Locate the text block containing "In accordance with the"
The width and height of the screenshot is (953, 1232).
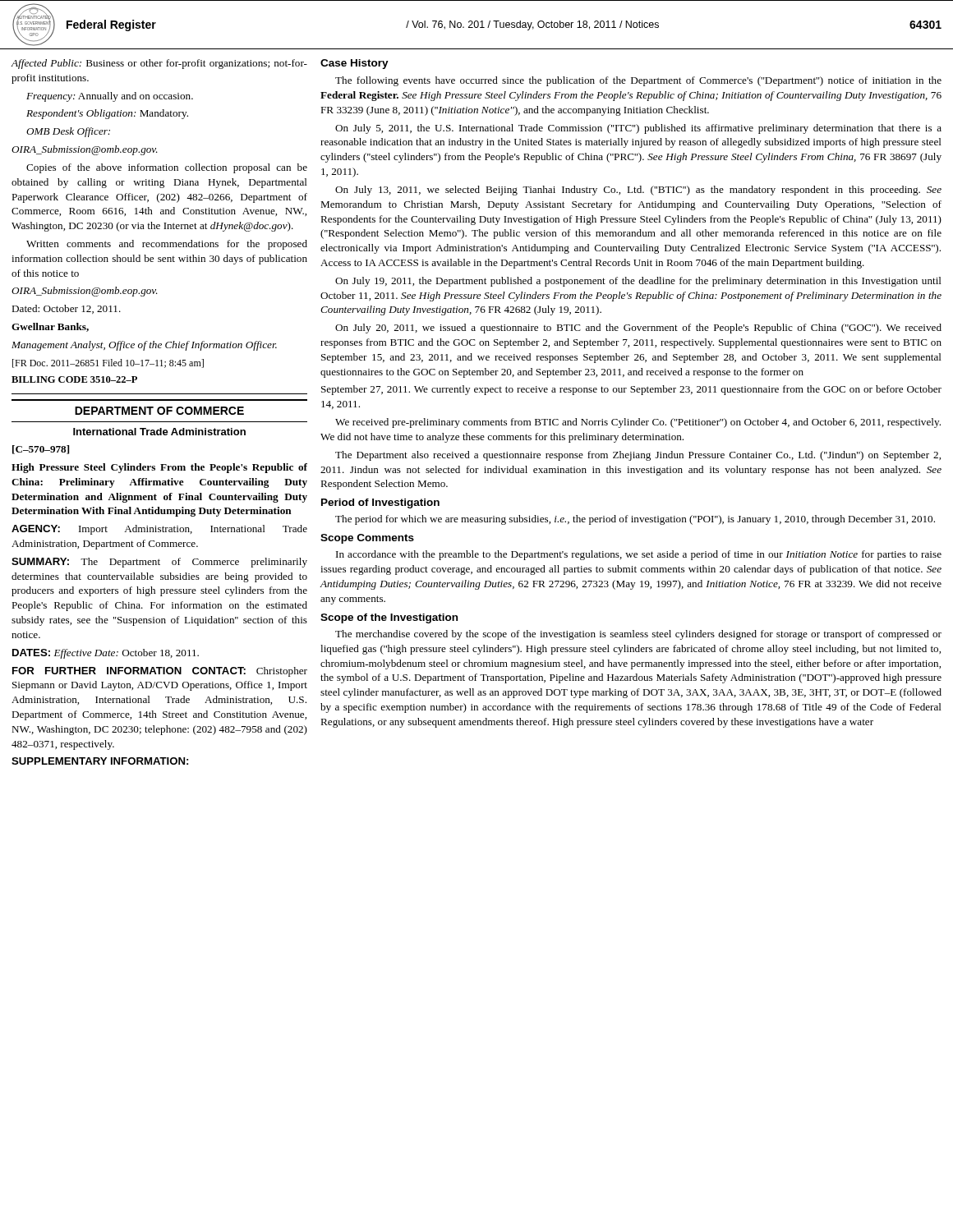(x=631, y=577)
